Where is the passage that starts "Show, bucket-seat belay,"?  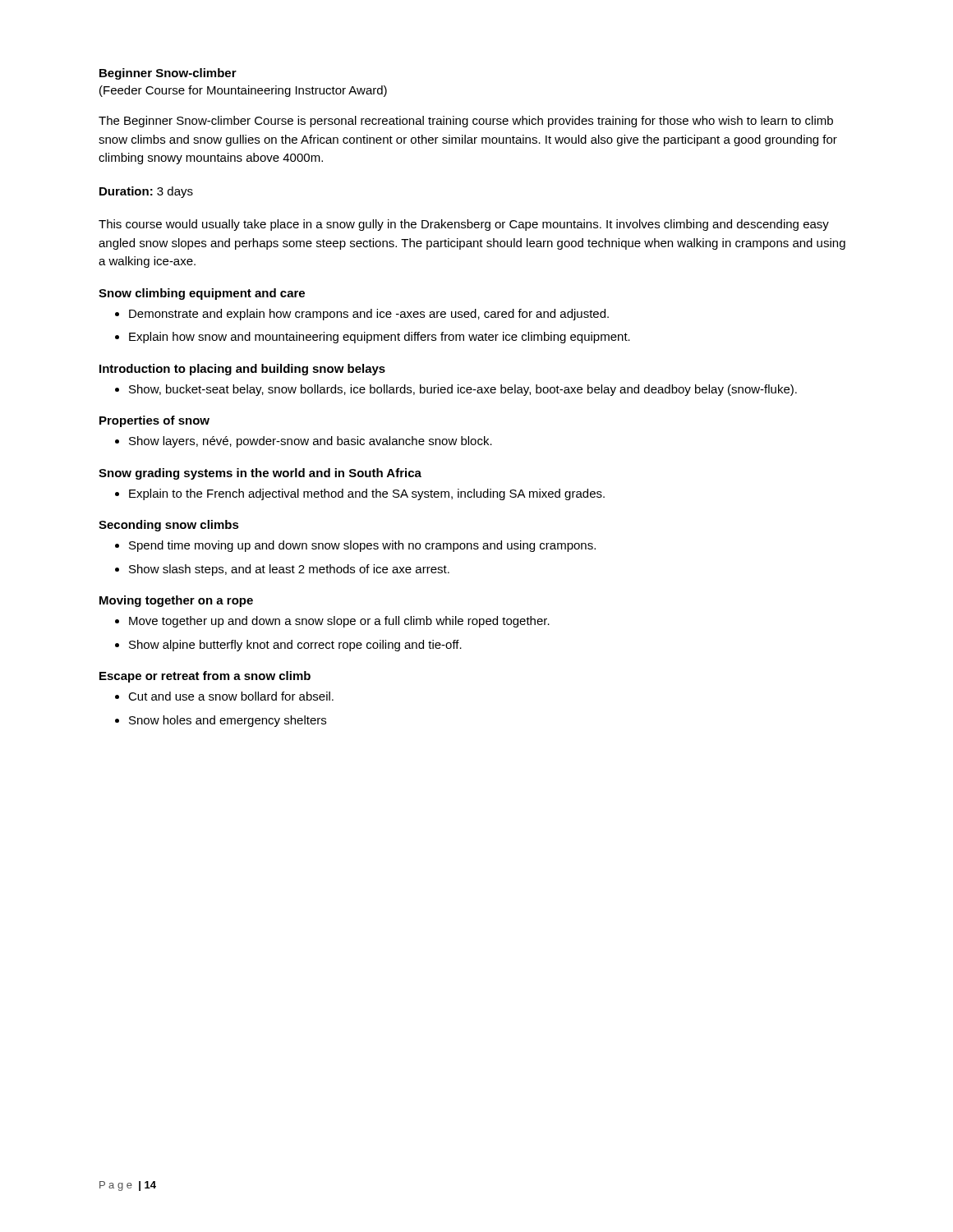pos(463,389)
